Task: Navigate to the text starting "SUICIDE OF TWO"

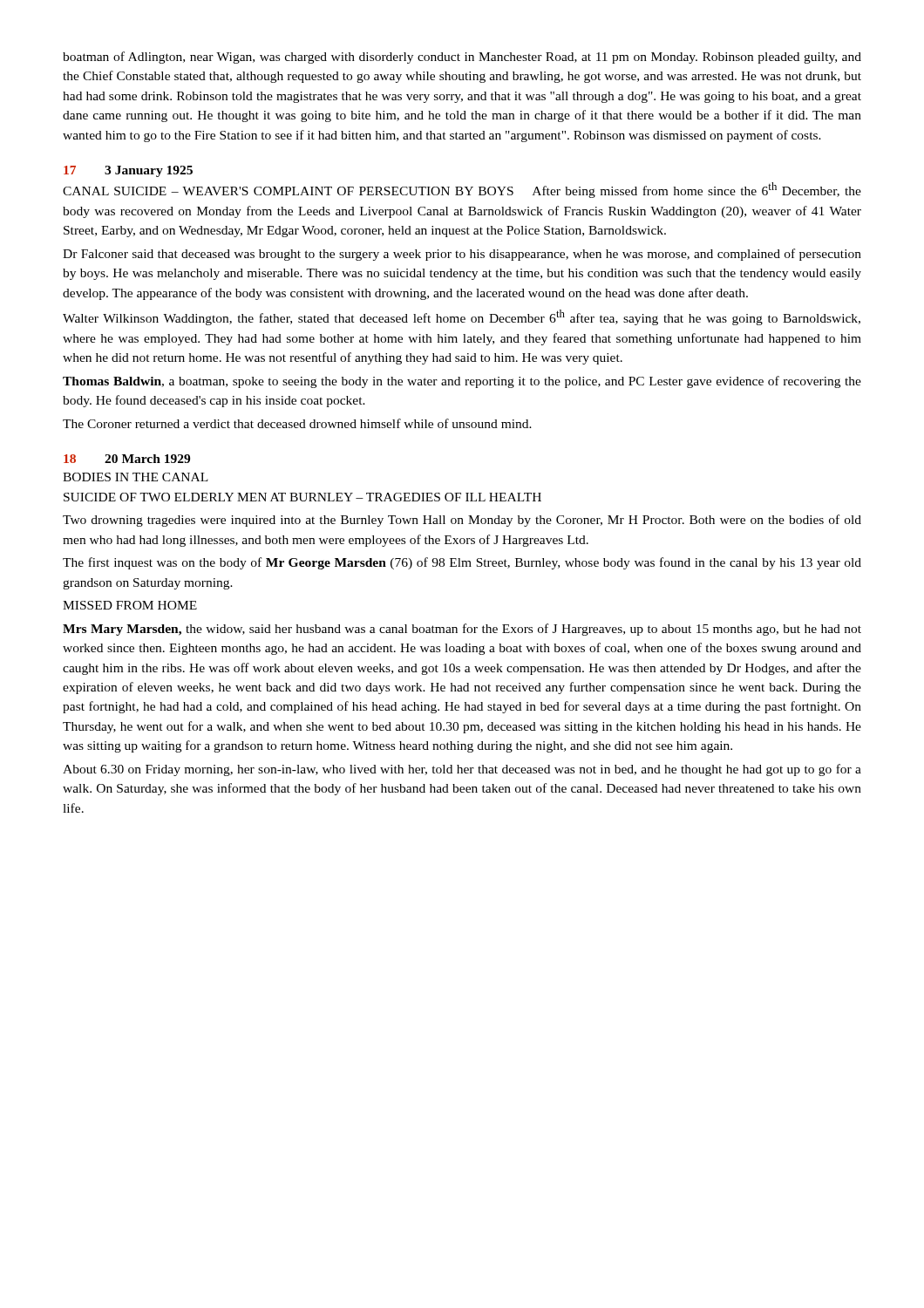Action: [x=462, y=497]
